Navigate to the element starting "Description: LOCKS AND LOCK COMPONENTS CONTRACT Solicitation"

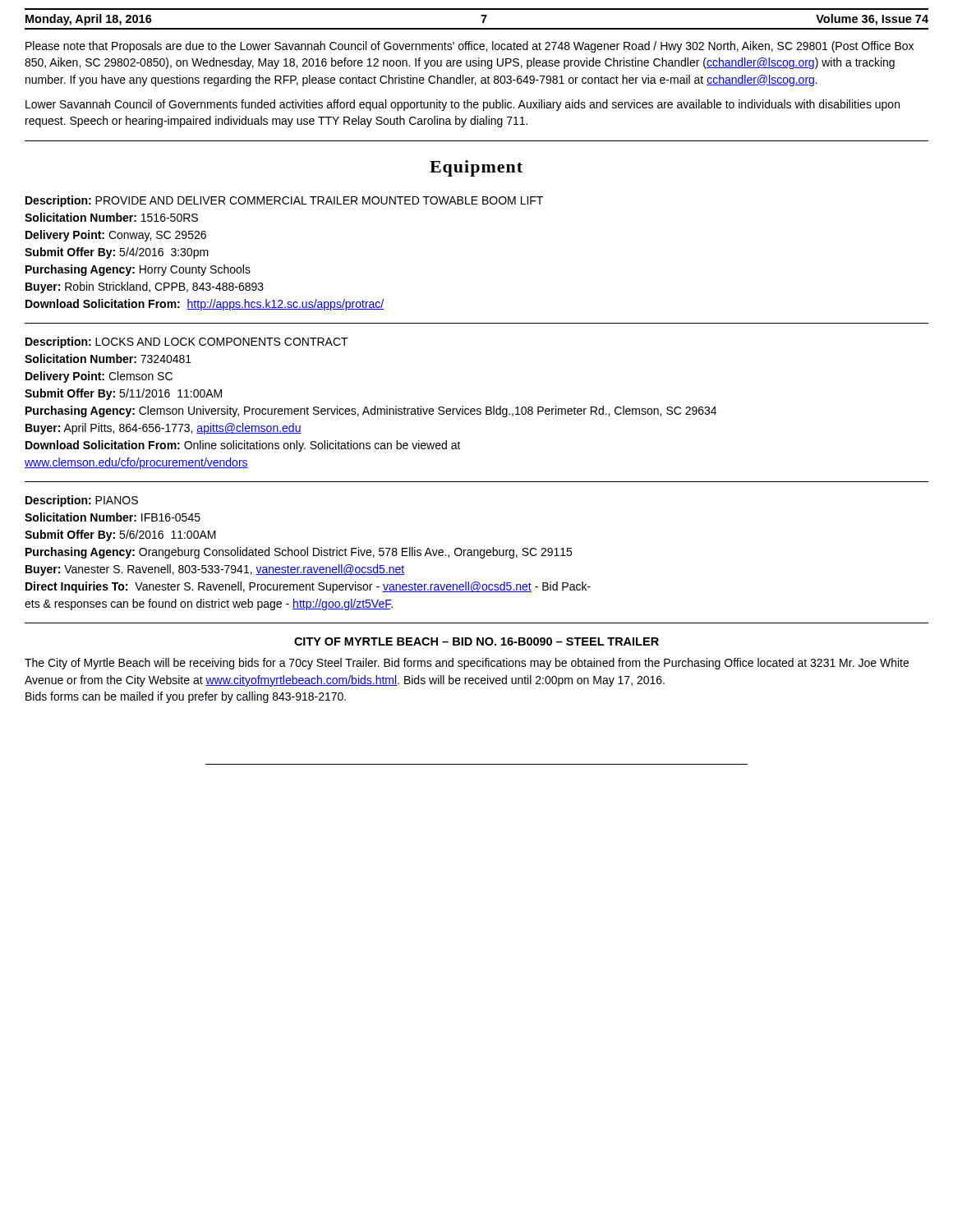[x=476, y=403]
